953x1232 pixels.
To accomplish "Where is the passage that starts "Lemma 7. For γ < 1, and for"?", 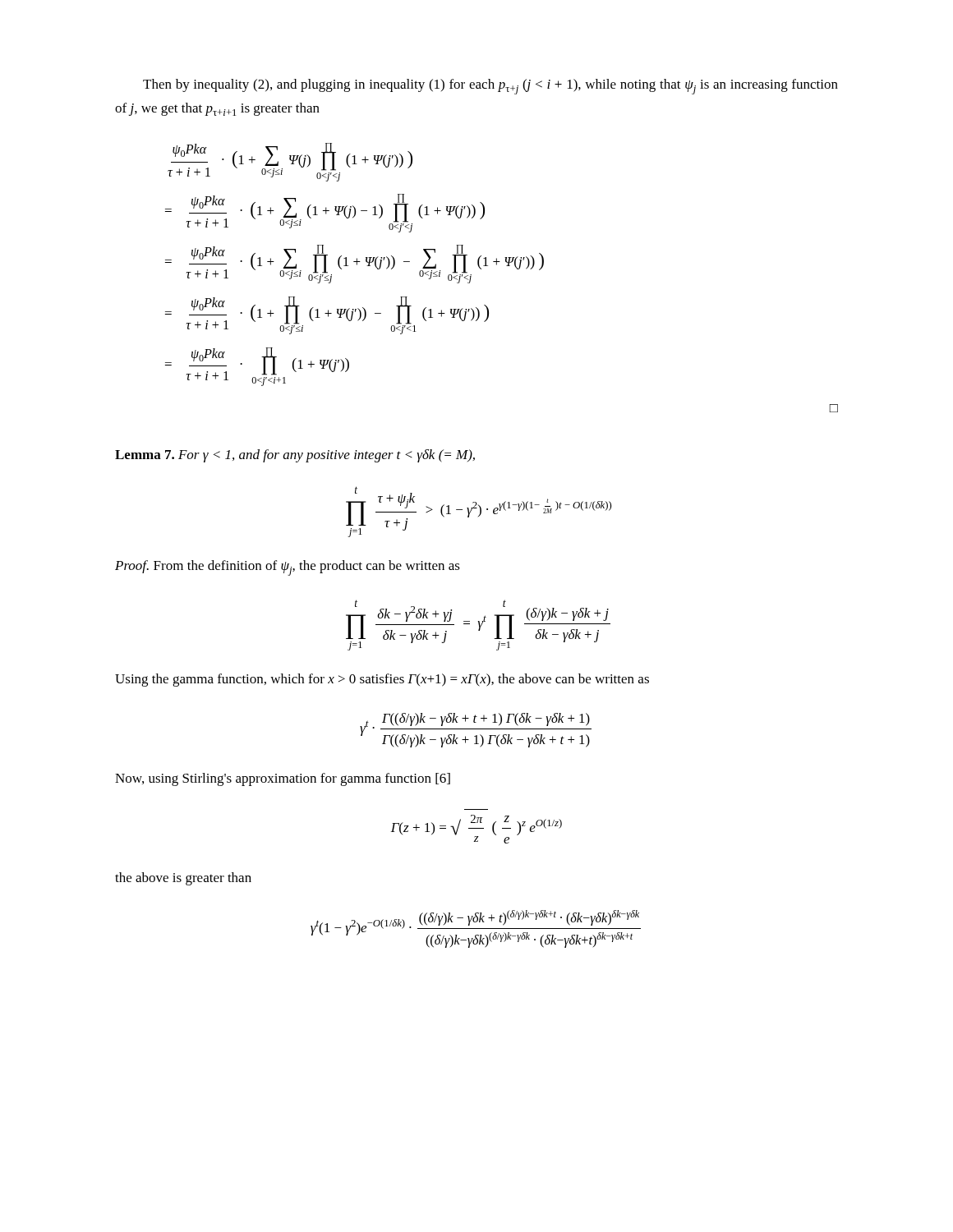I will click(295, 455).
